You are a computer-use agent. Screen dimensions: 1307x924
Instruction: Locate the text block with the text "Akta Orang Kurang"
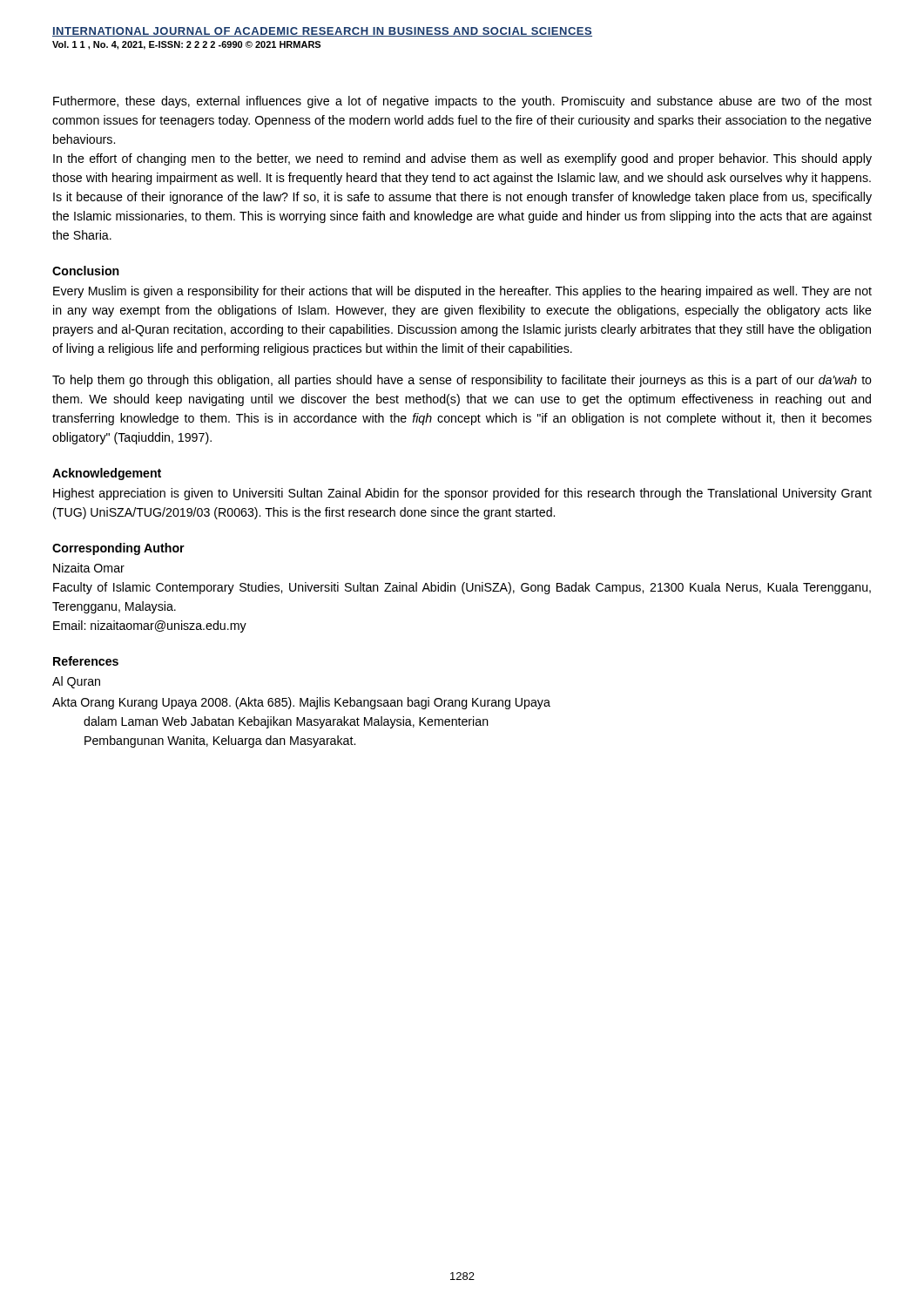(462, 723)
